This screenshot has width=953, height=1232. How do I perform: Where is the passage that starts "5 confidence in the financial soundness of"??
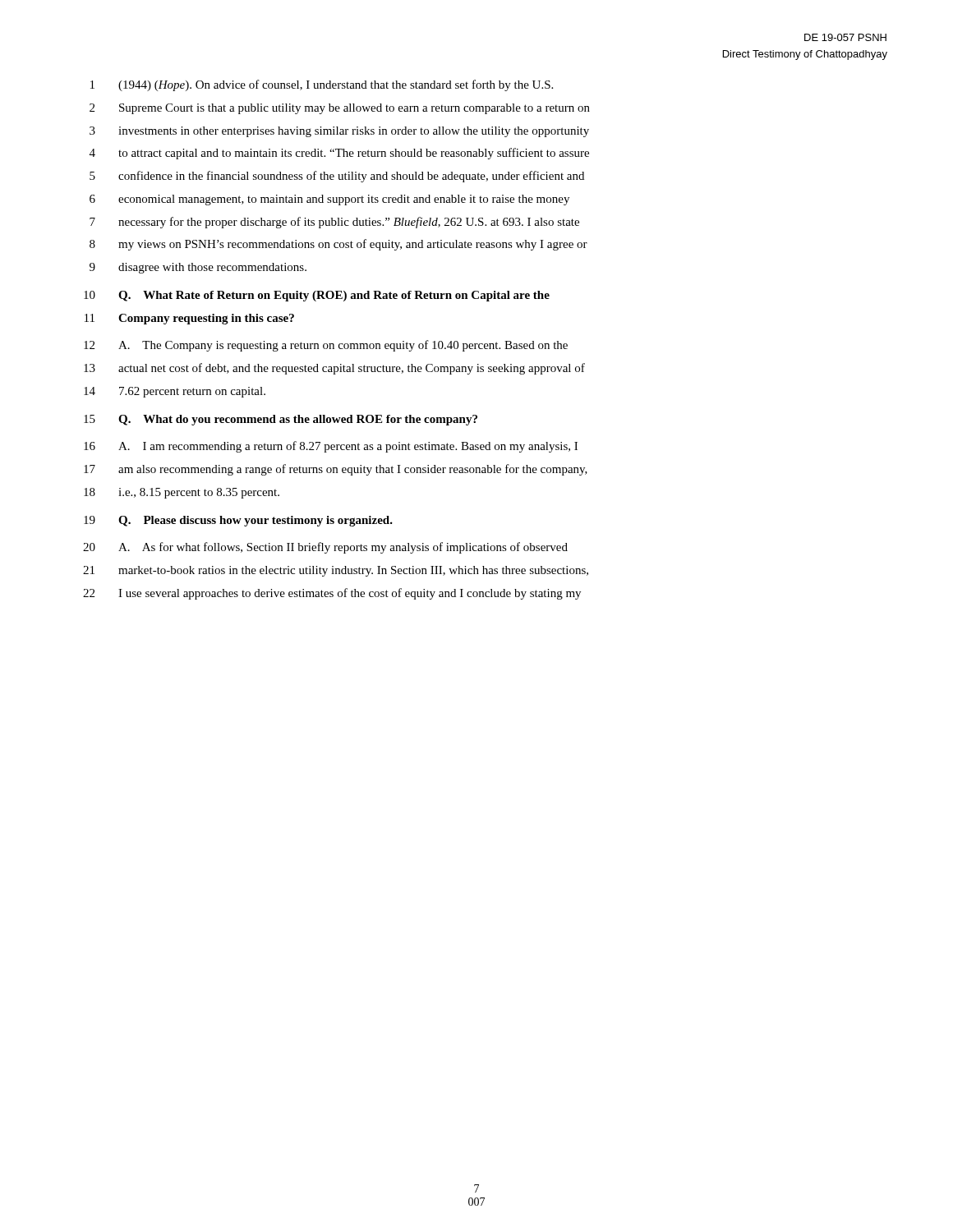click(476, 176)
